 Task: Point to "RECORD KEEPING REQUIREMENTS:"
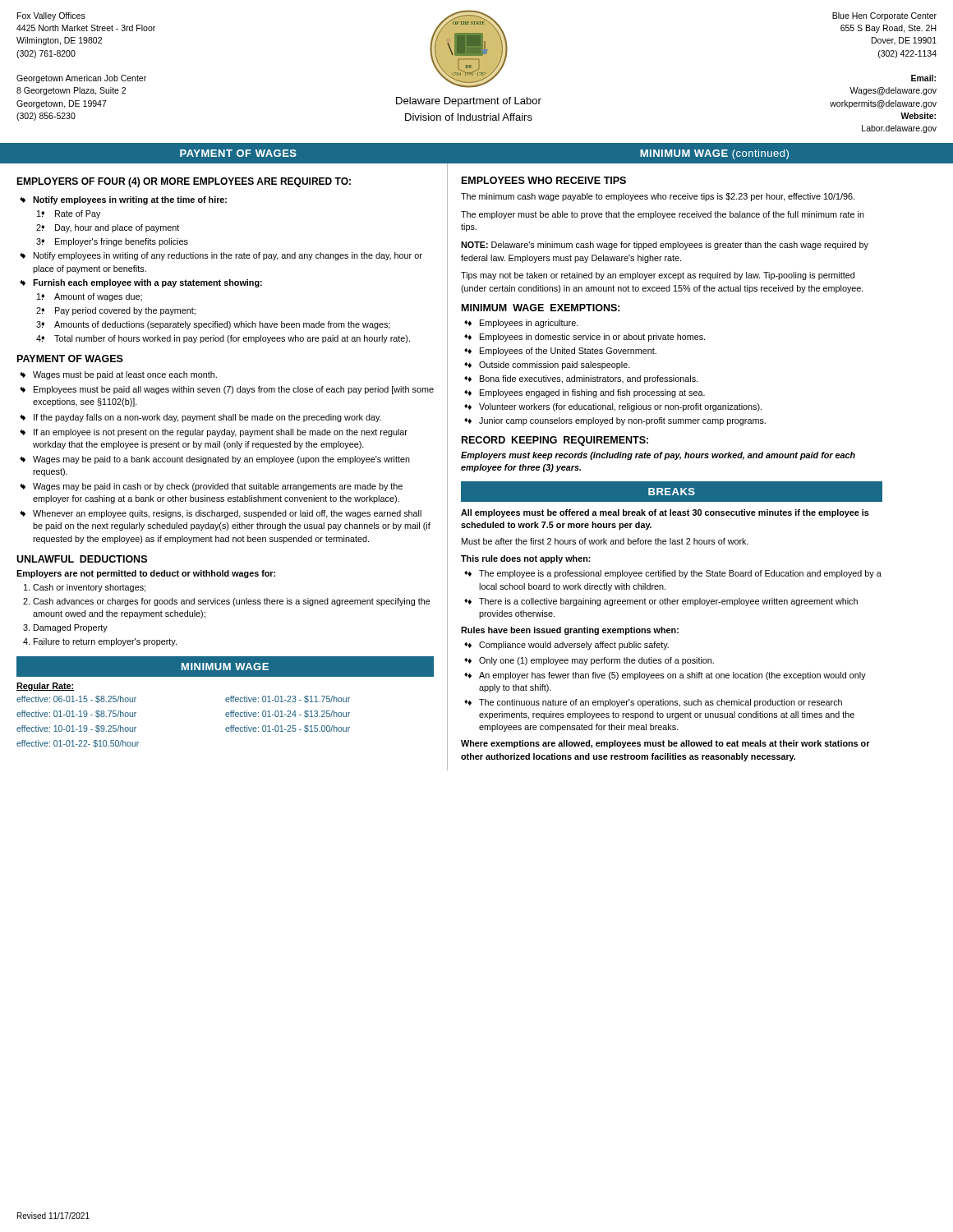pyautogui.click(x=555, y=440)
